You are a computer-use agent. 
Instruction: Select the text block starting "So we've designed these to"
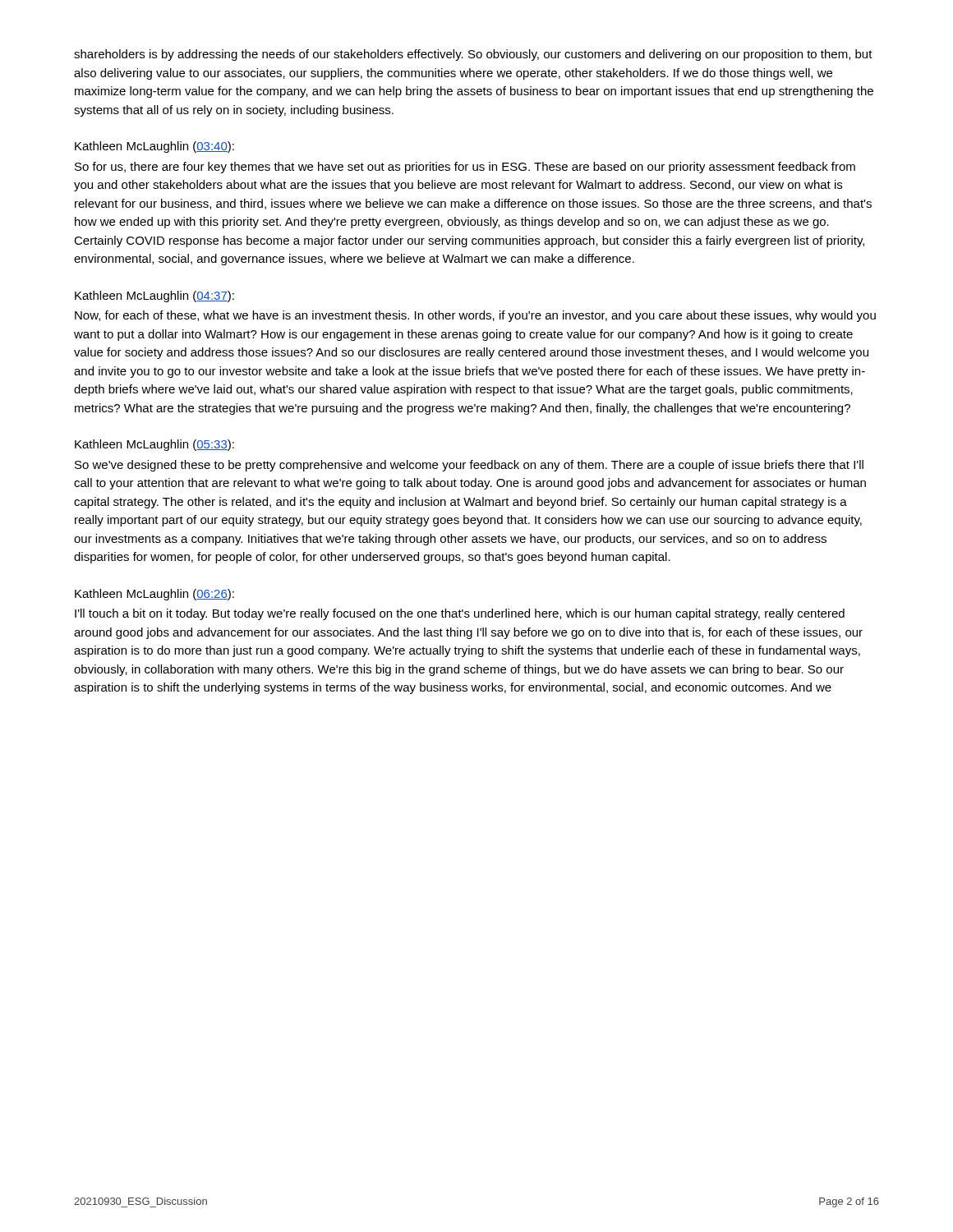[470, 510]
